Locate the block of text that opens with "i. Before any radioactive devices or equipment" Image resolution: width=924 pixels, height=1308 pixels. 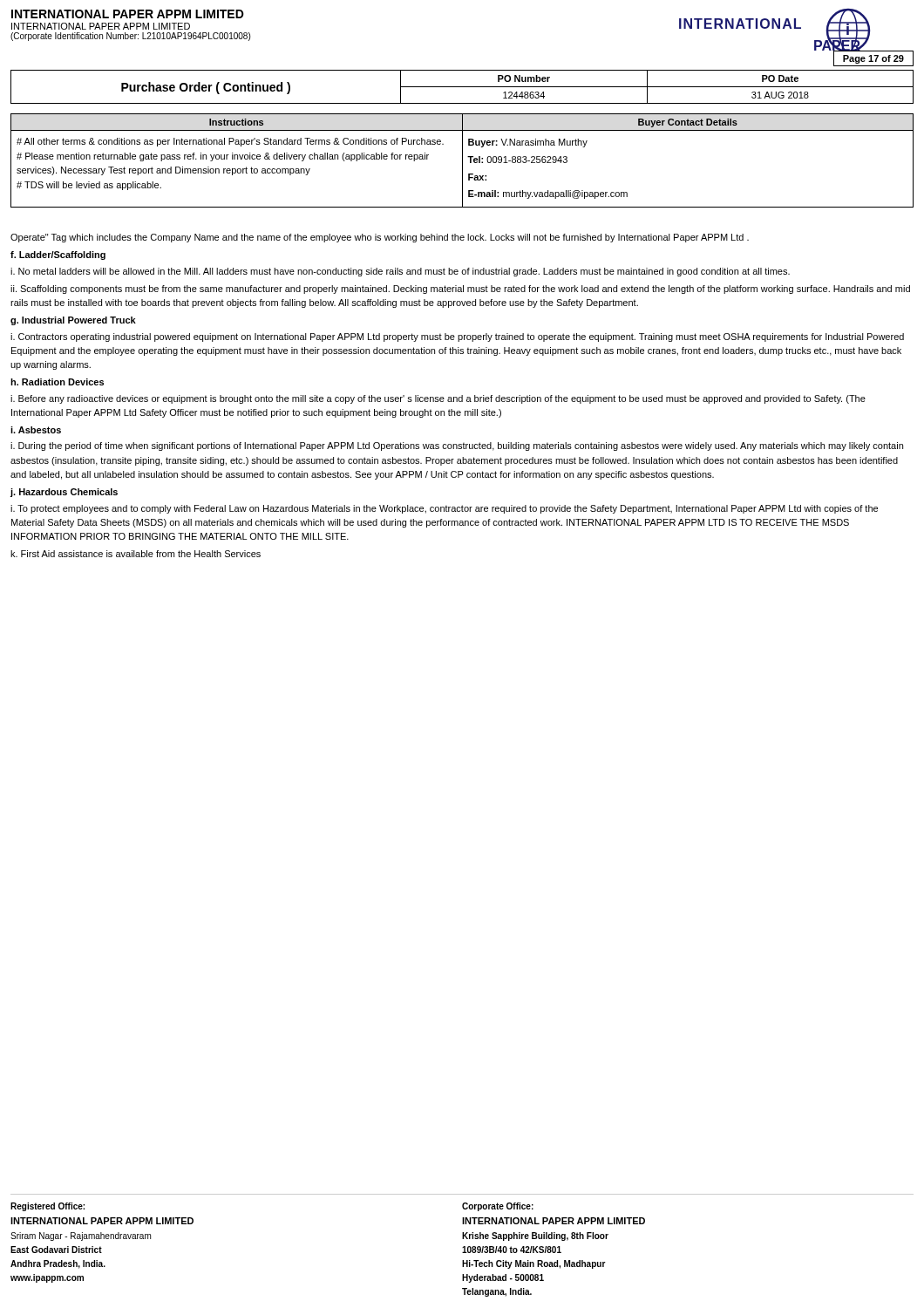[438, 405]
